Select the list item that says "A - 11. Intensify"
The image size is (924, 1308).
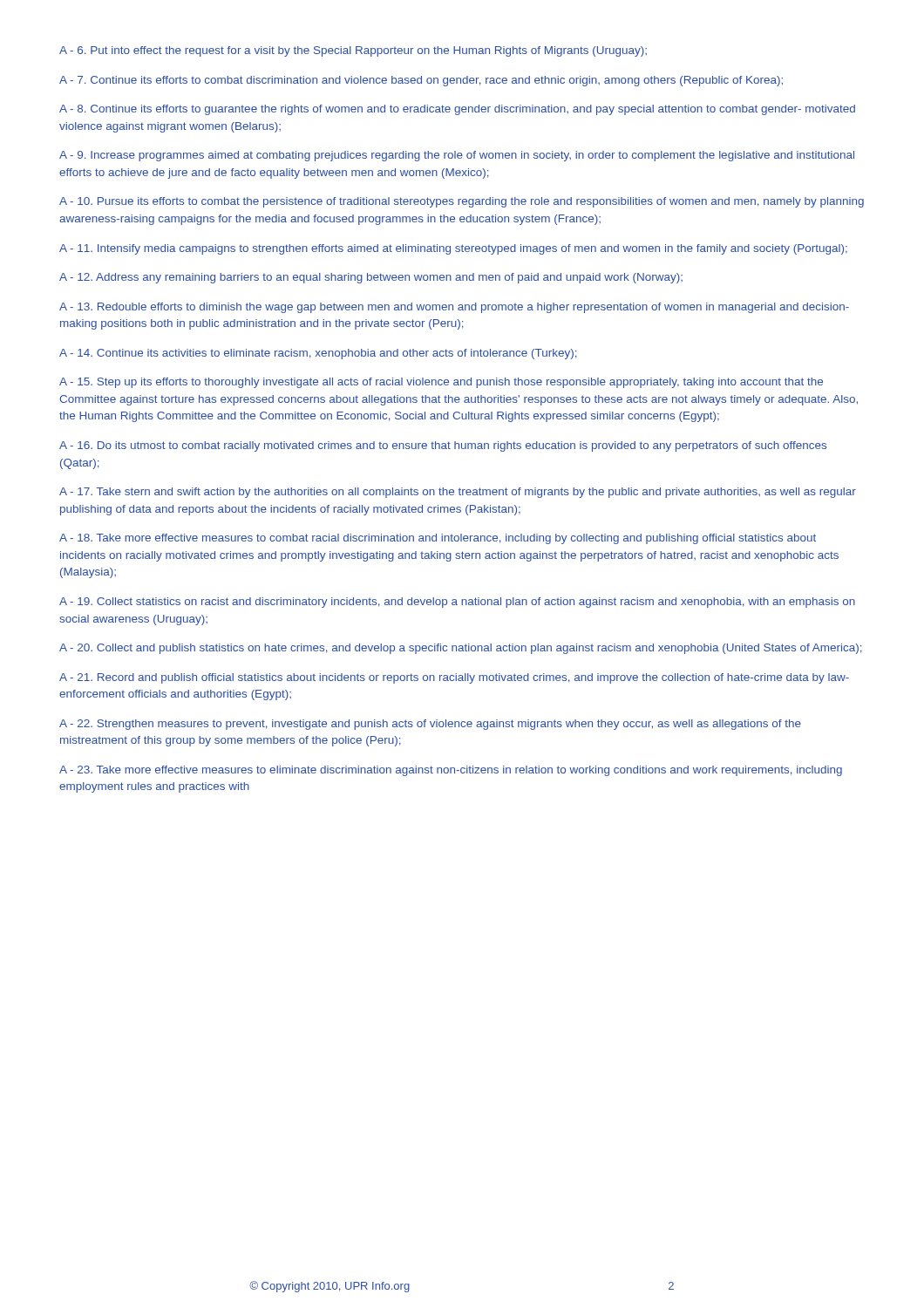click(x=454, y=248)
